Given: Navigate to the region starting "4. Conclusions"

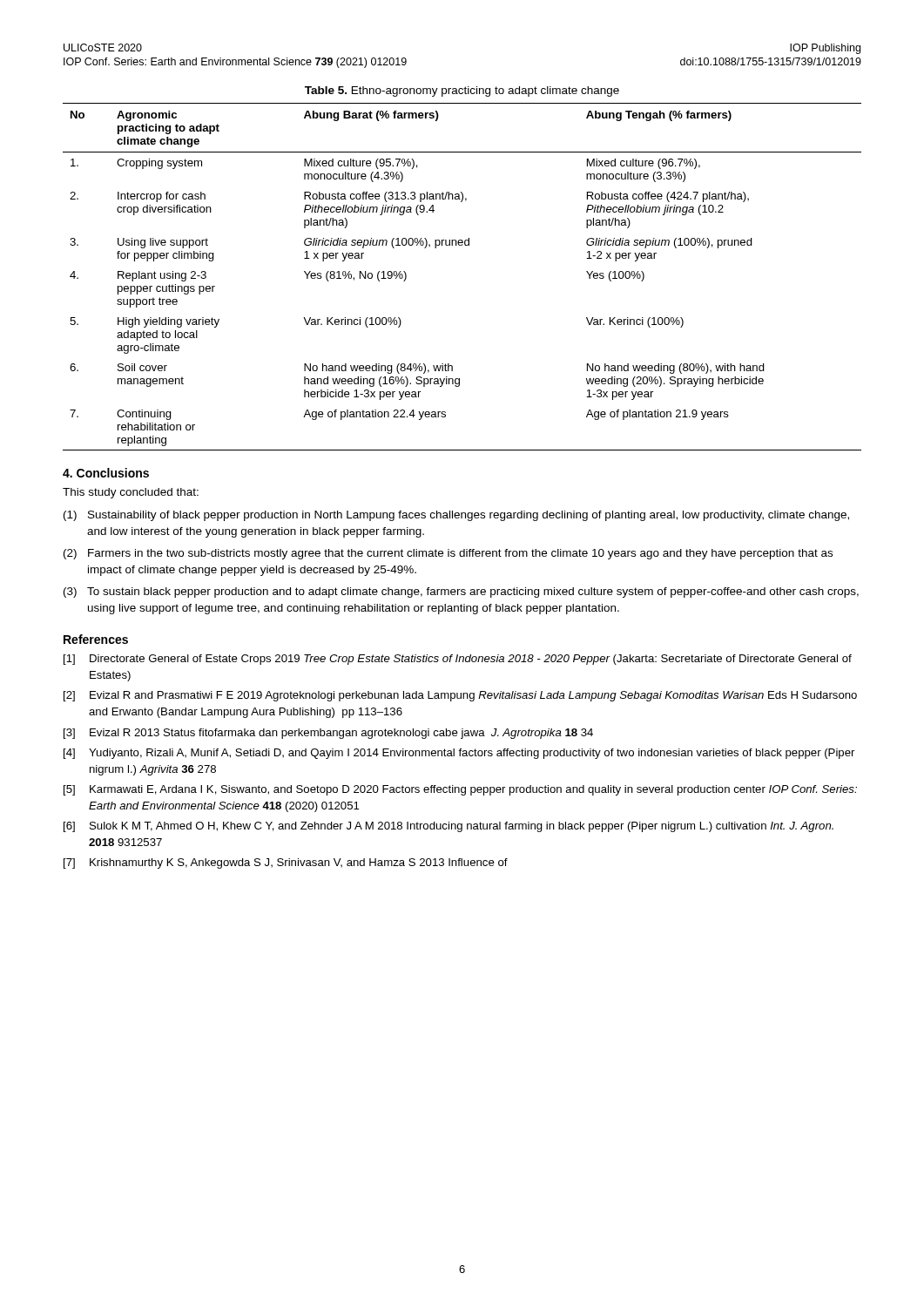Looking at the screenshot, I should click(x=106, y=473).
